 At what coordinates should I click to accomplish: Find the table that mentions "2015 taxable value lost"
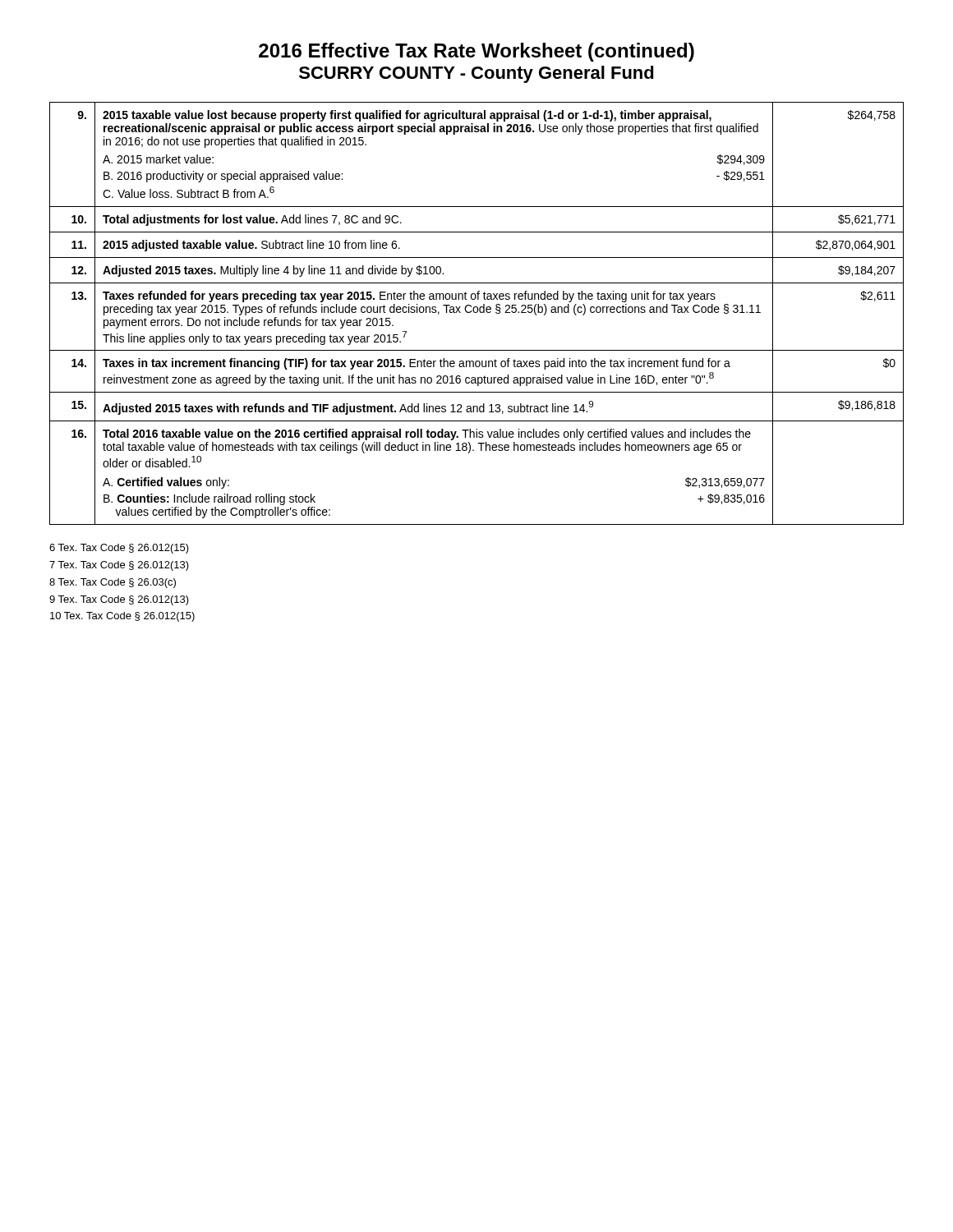coord(476,313)
